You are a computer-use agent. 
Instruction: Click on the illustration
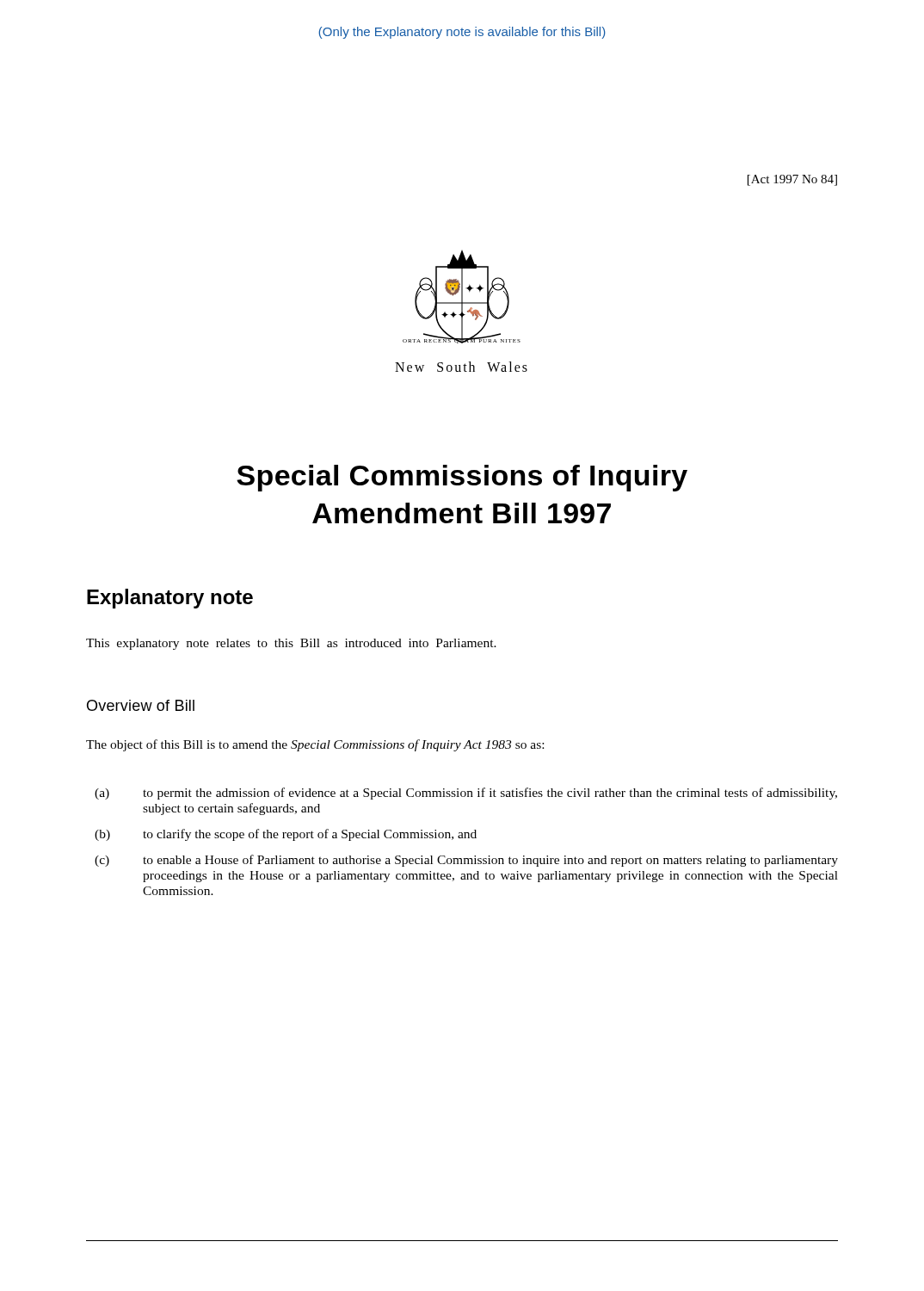pyautogui.click(x=462, y=304)
